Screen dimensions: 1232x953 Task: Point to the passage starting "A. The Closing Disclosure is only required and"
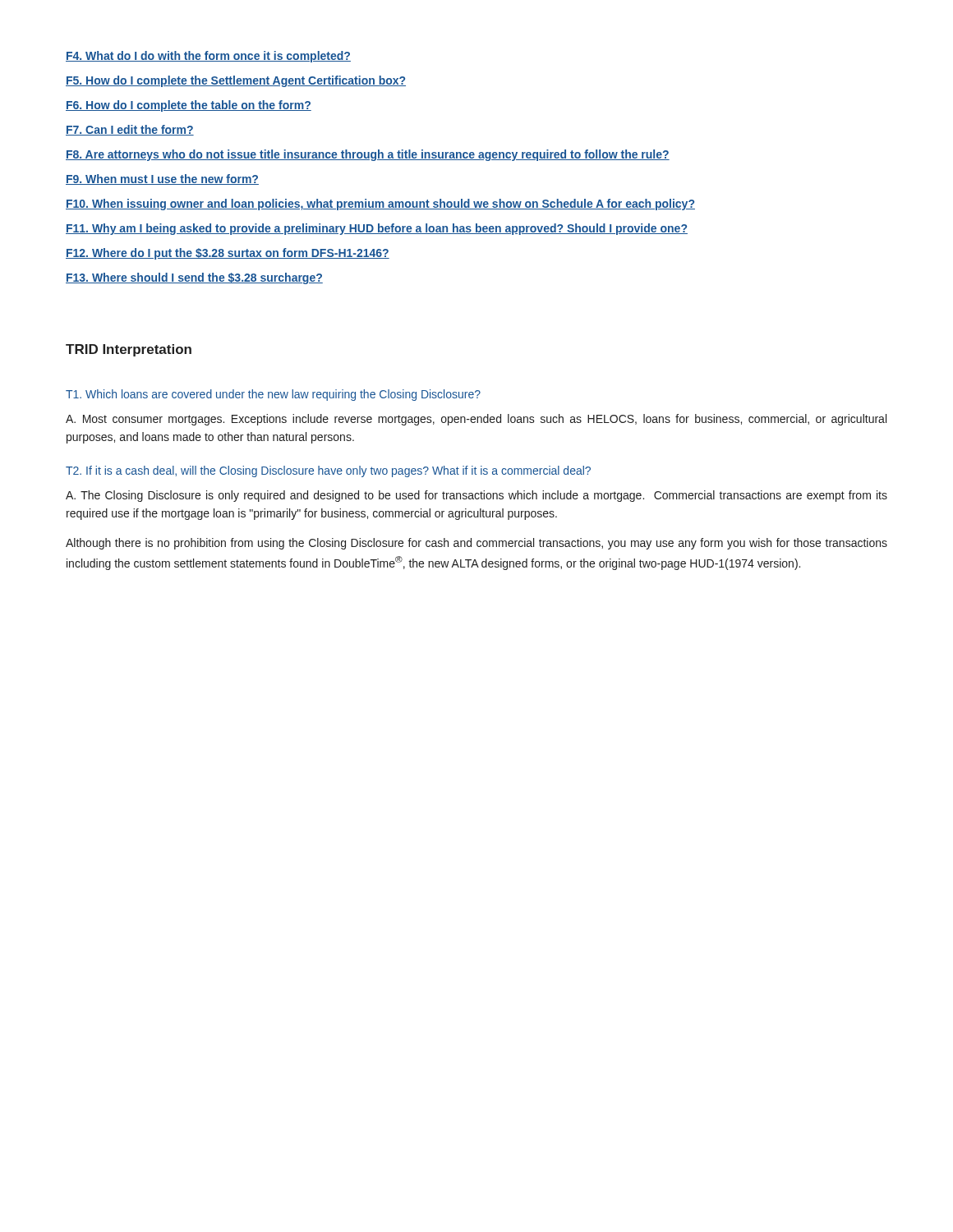point(476,504)
